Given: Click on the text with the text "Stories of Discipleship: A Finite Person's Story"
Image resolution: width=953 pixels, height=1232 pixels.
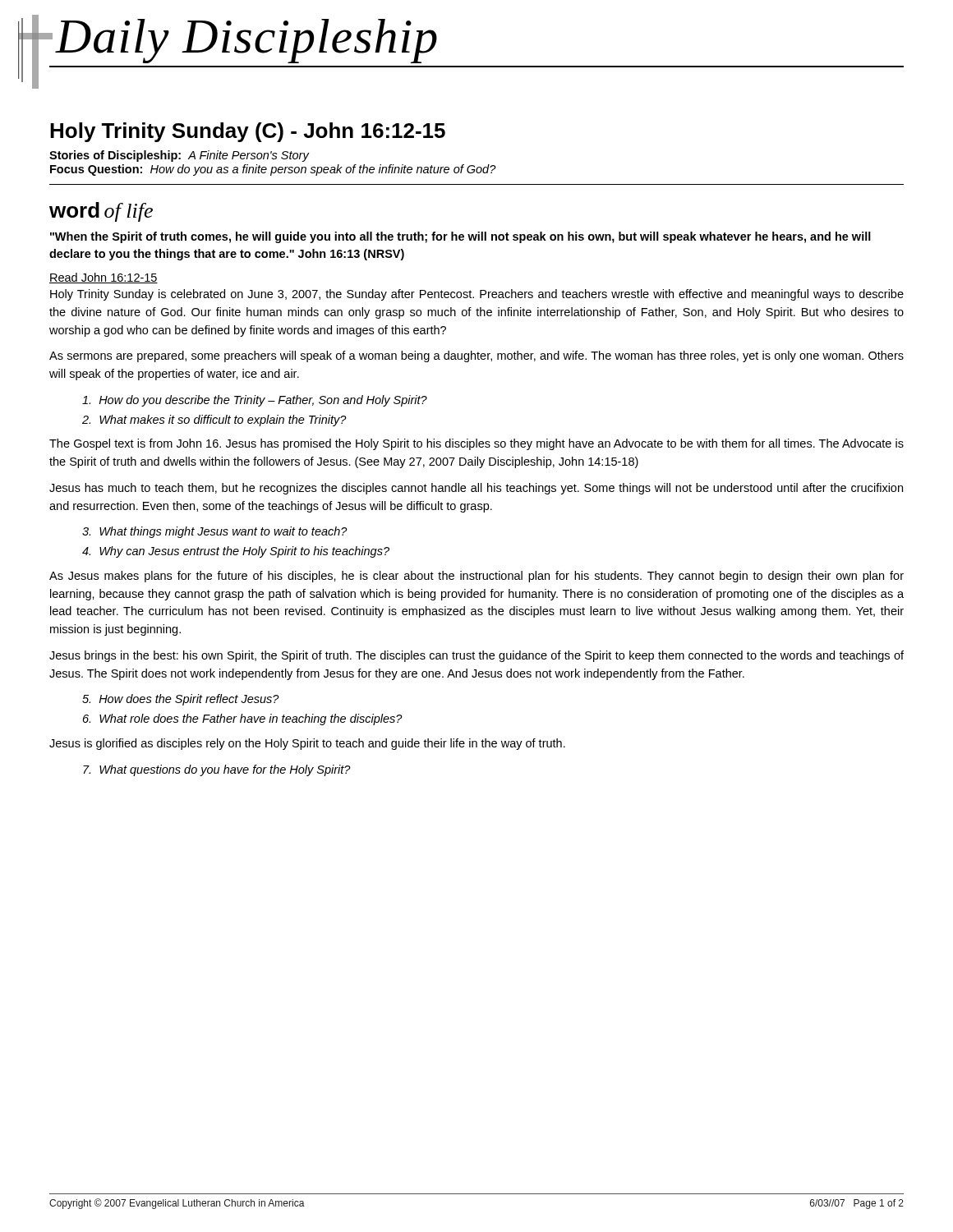Looking at the screenshot, I should coord(179,155).
